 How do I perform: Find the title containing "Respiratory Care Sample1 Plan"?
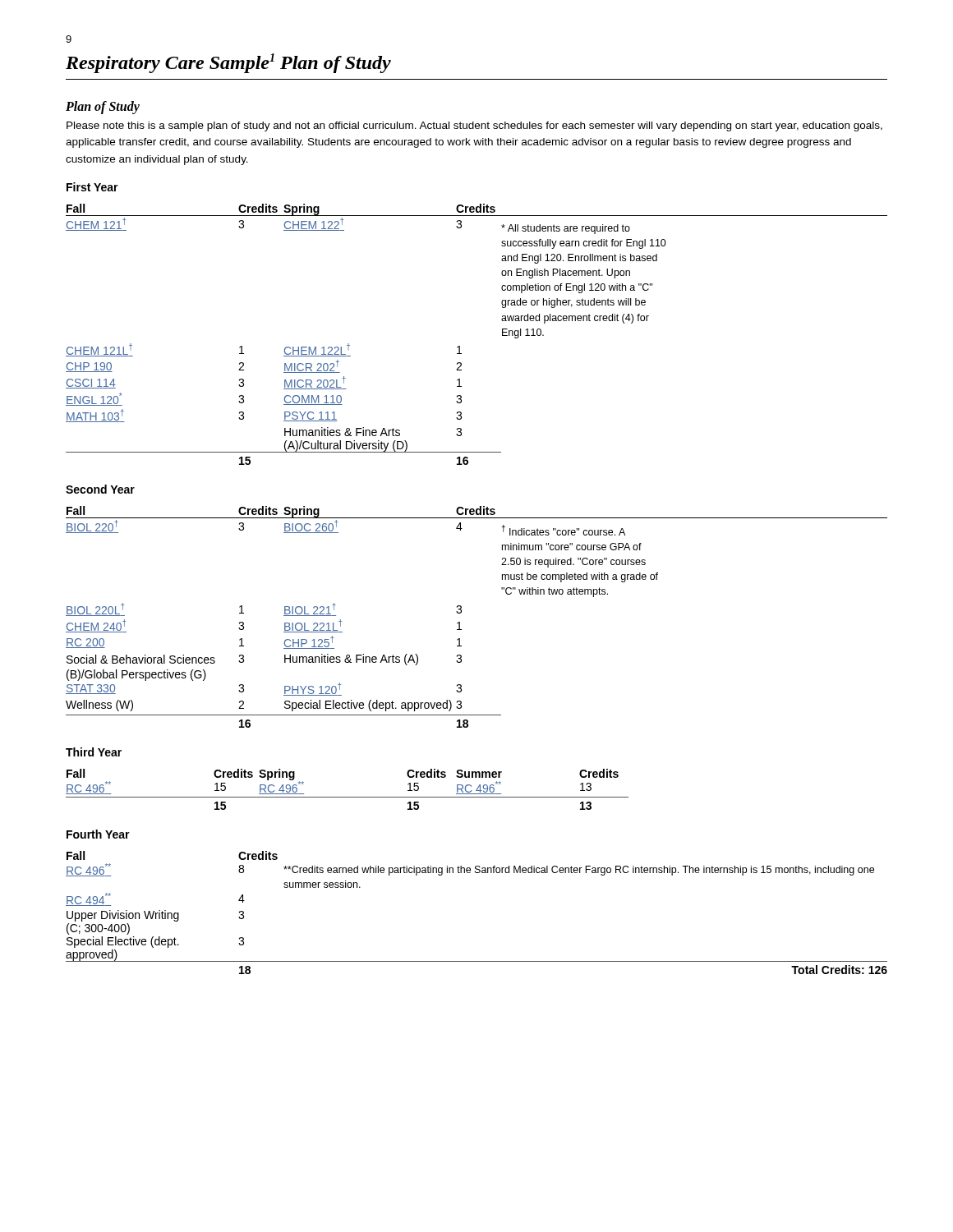click(228, 63)
